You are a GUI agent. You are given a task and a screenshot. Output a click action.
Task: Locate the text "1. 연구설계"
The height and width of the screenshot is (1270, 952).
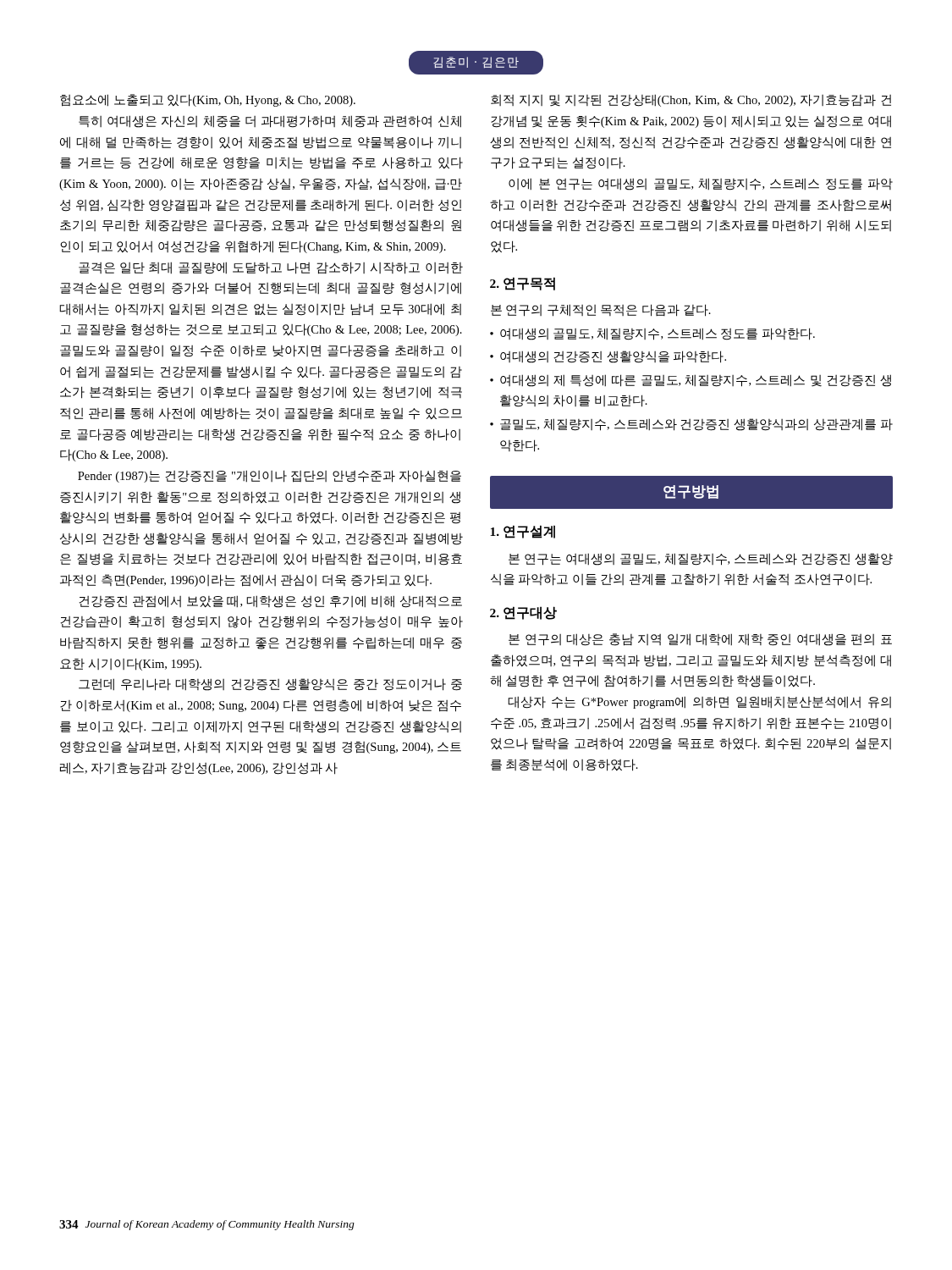(523, 531)
